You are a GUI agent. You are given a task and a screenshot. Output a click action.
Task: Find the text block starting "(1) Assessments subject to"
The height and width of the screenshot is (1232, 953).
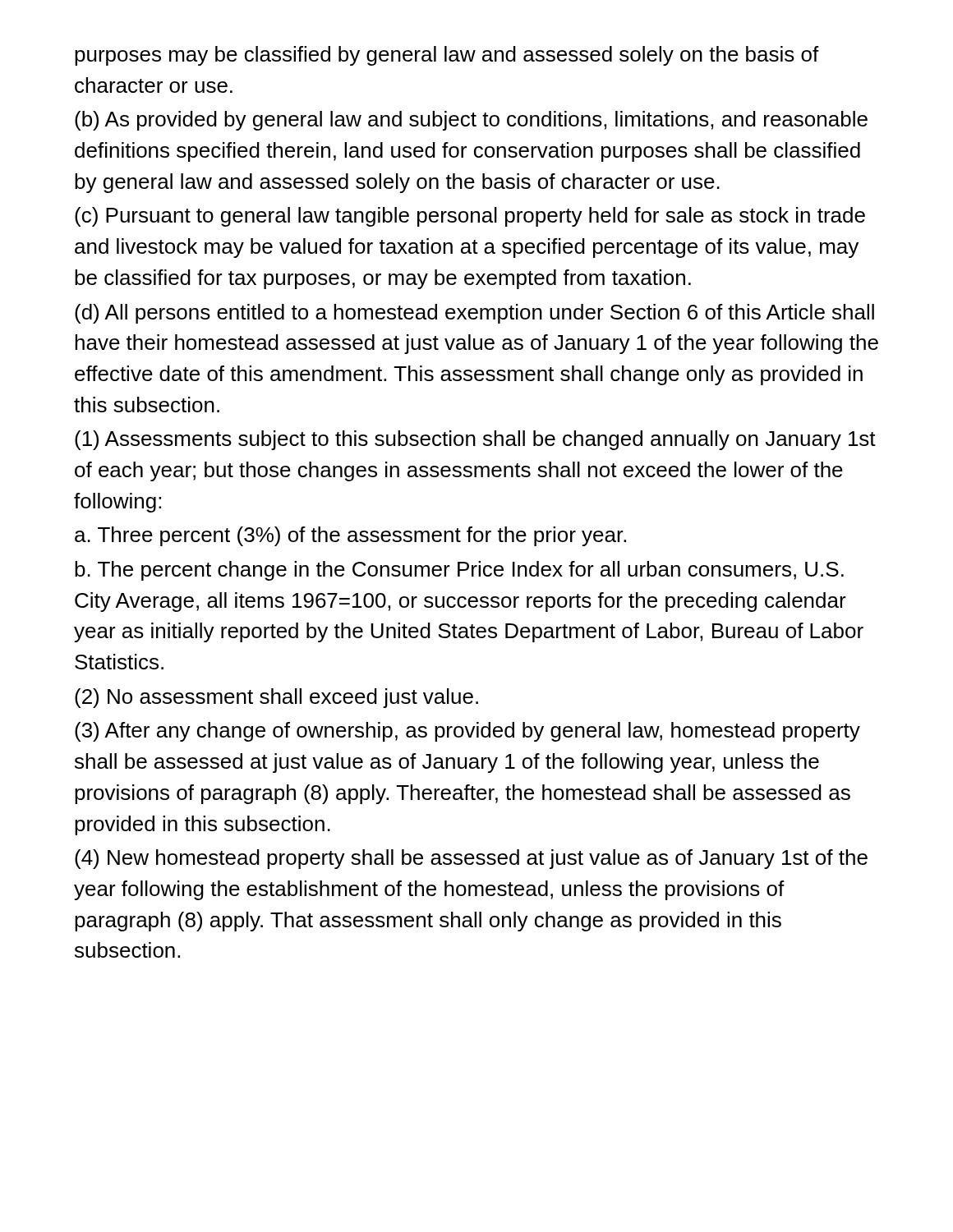point(475,470)
